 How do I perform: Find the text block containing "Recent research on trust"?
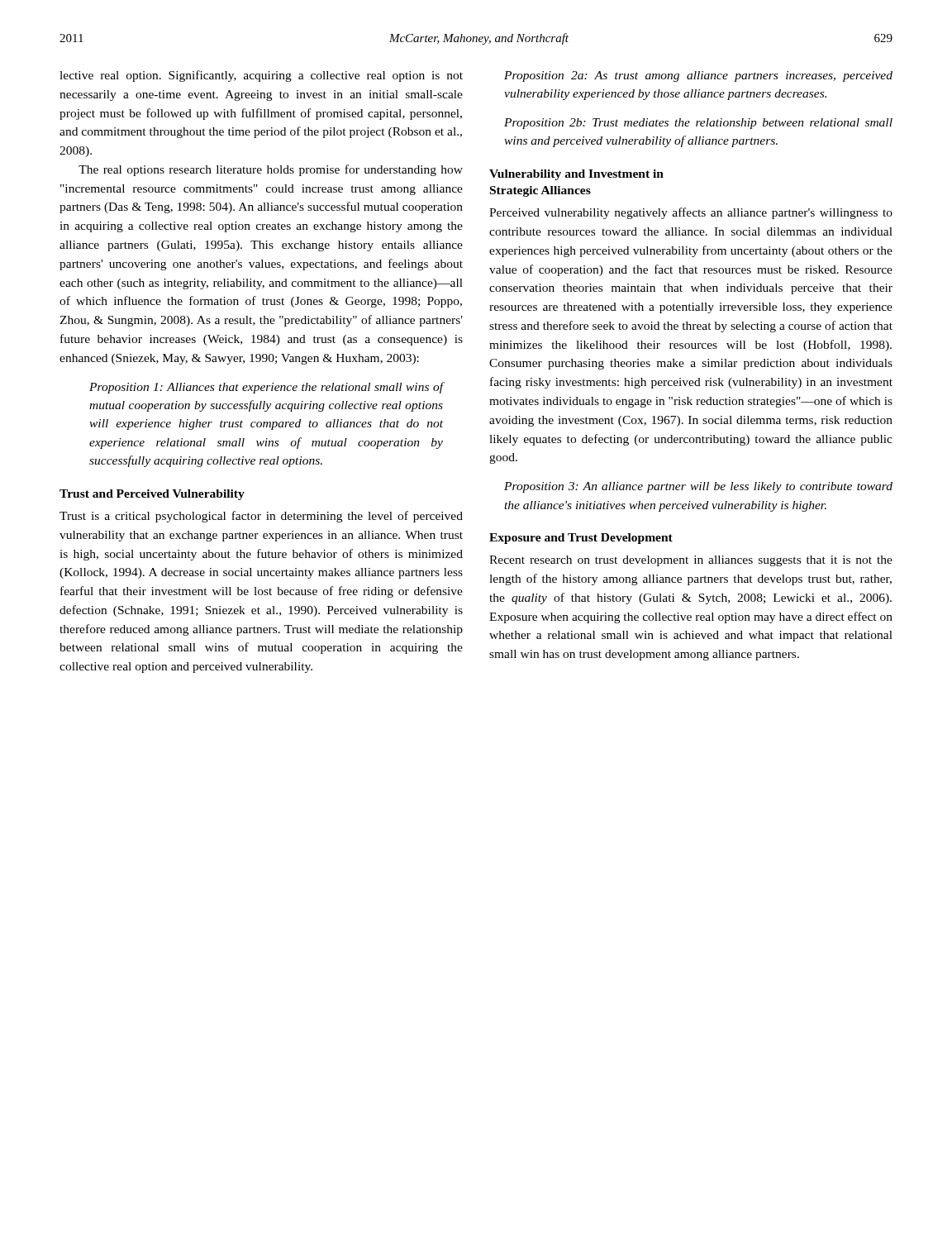pos(691,607)
